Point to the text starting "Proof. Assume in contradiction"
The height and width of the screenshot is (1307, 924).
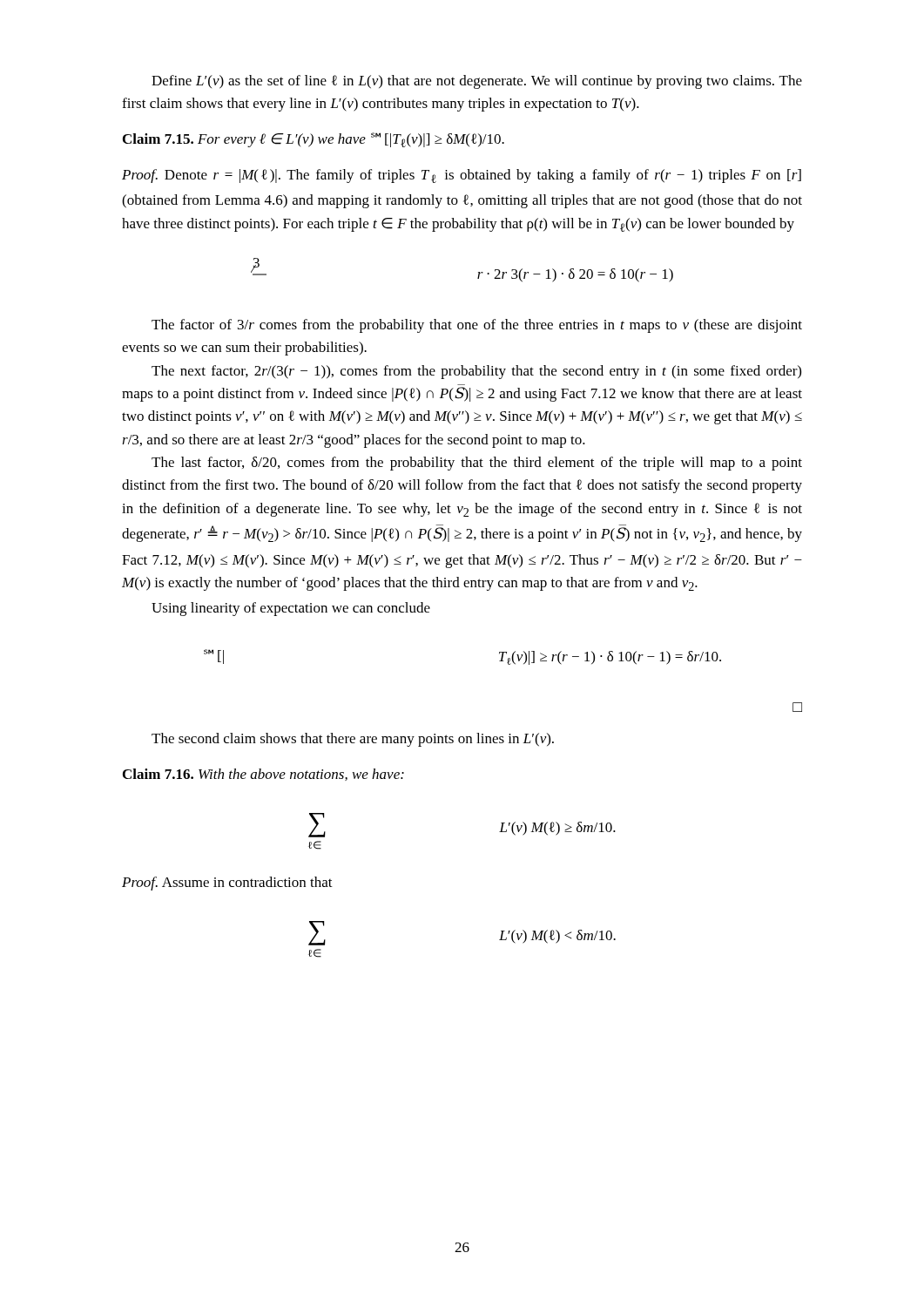pos(227,884)
